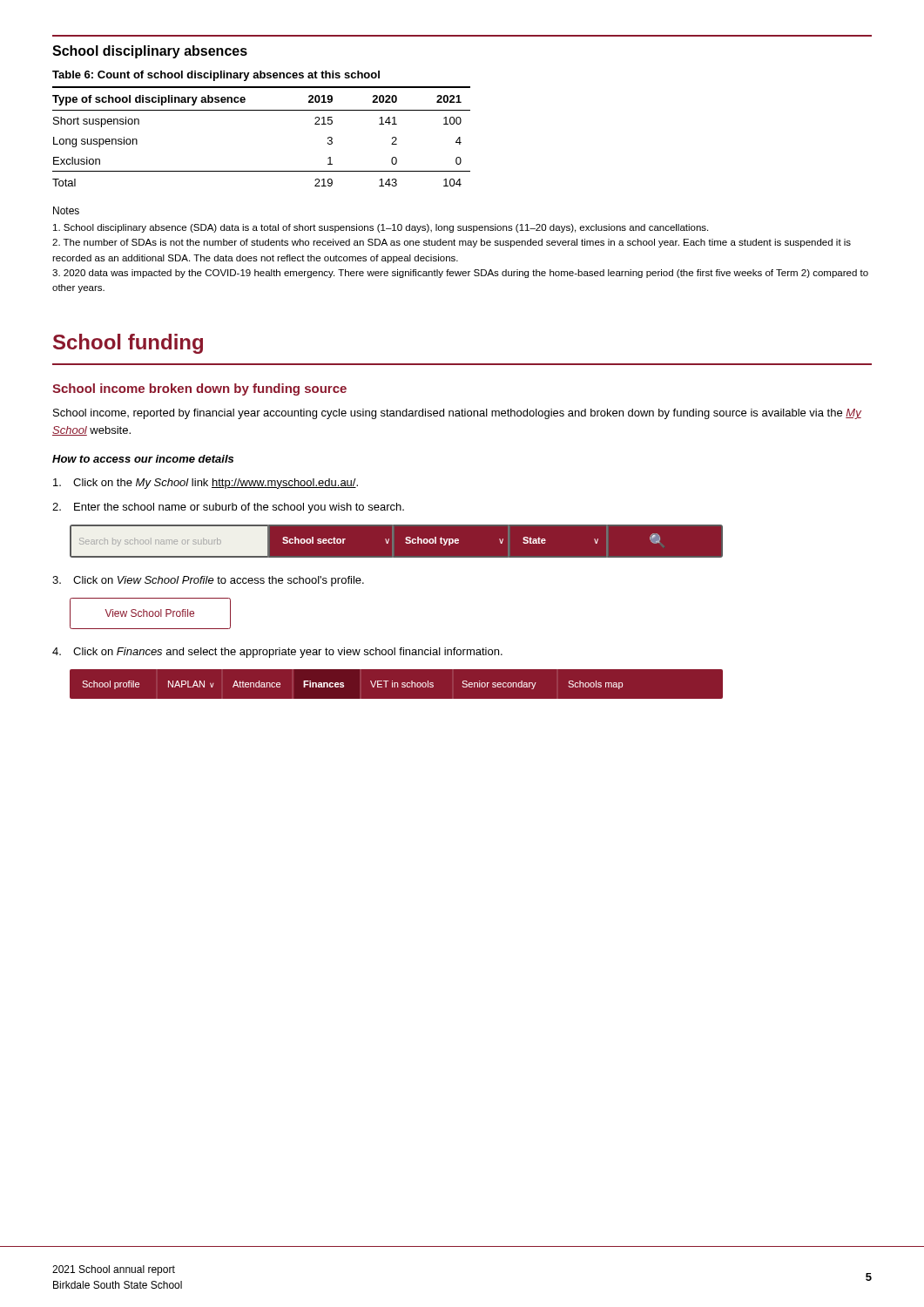Locate the region starting "Notes 1. School disciplinary absence"
This screenshot has height=1307, width=924.
pyautogui.click(x=462, y=248)
